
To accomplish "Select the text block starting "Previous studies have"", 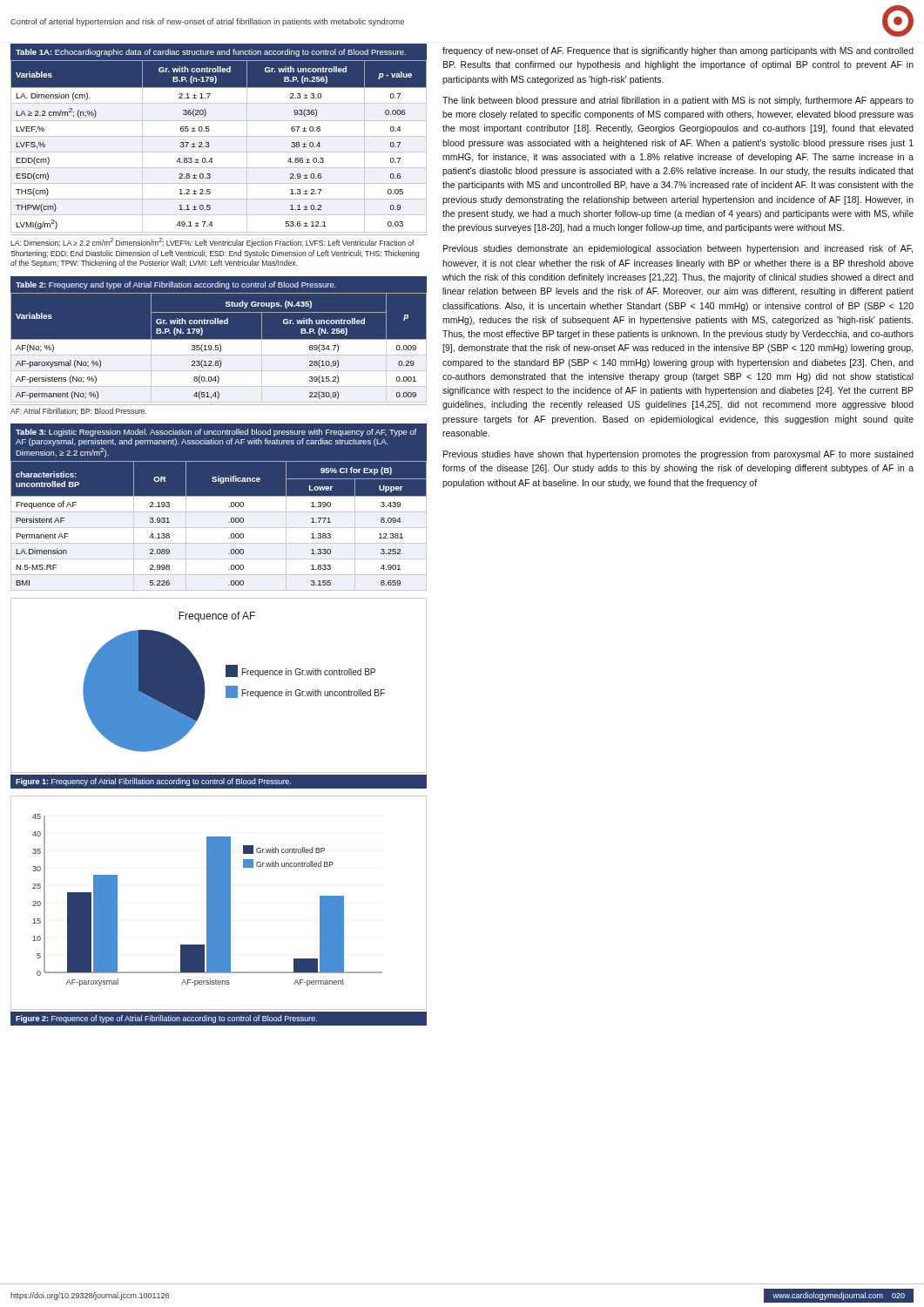I will click(678, 468).
